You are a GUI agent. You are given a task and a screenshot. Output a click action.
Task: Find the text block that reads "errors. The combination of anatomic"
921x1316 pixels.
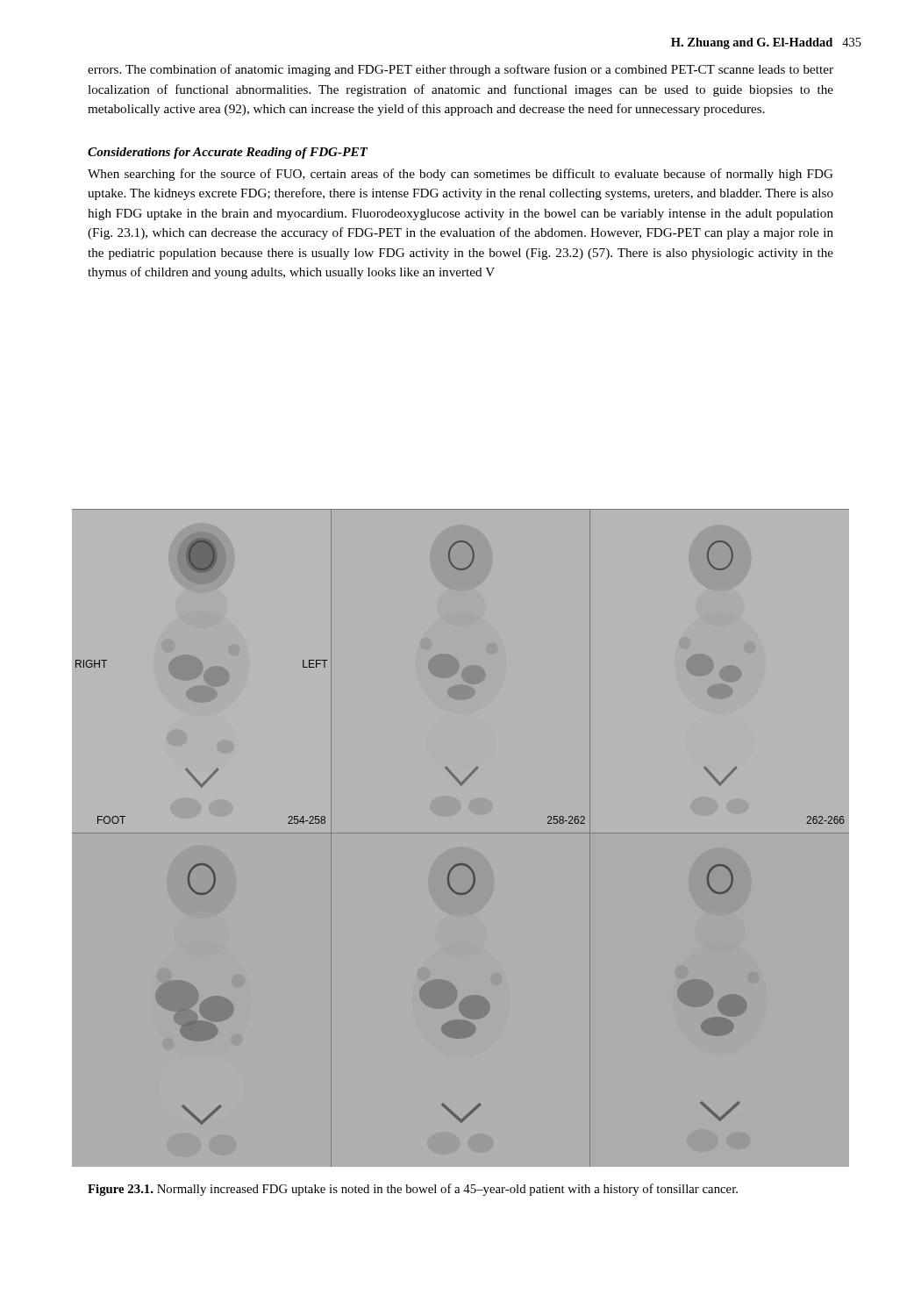(460, 89)
